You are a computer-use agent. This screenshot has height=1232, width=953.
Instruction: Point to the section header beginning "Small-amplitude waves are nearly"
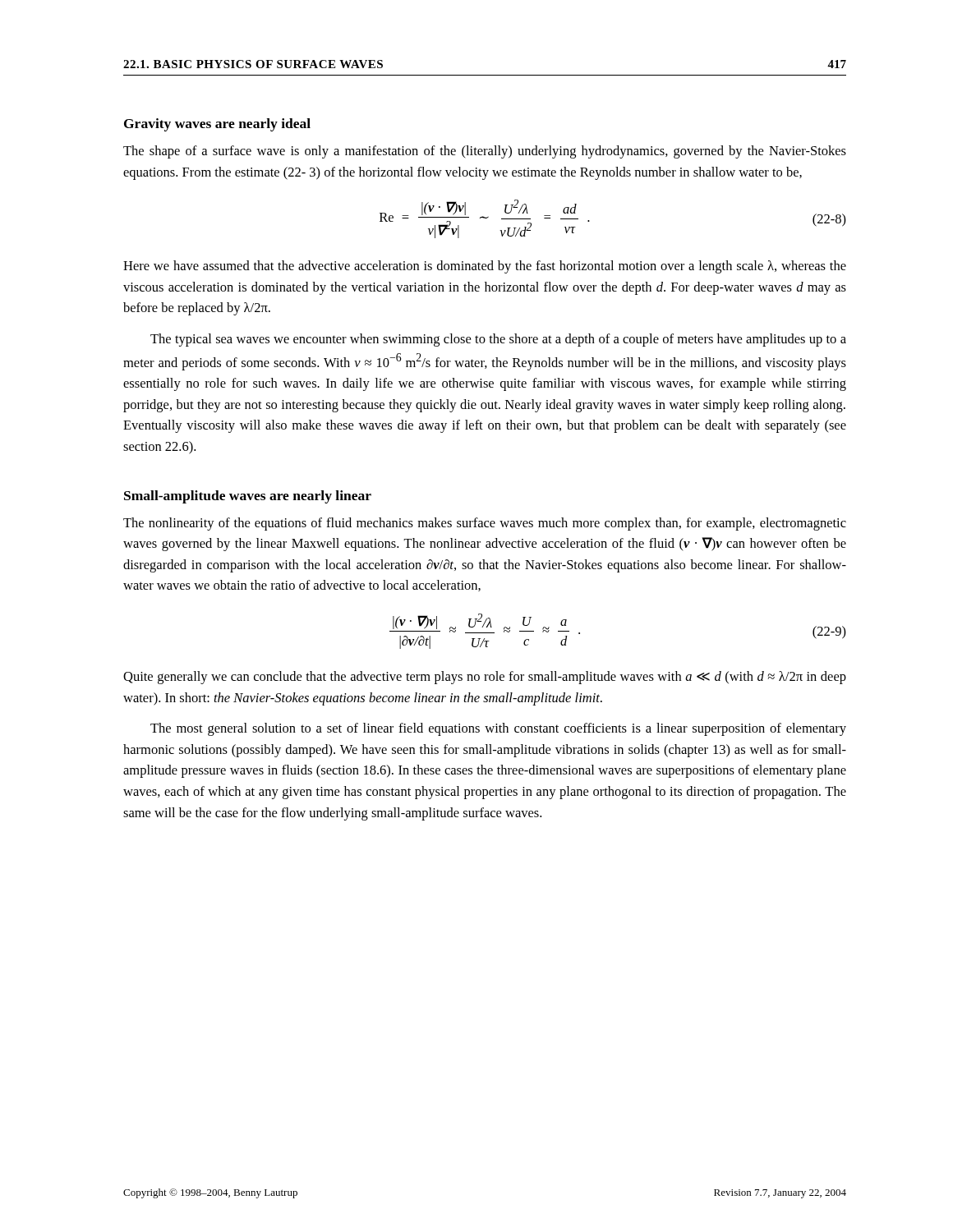tap(248, 497)
